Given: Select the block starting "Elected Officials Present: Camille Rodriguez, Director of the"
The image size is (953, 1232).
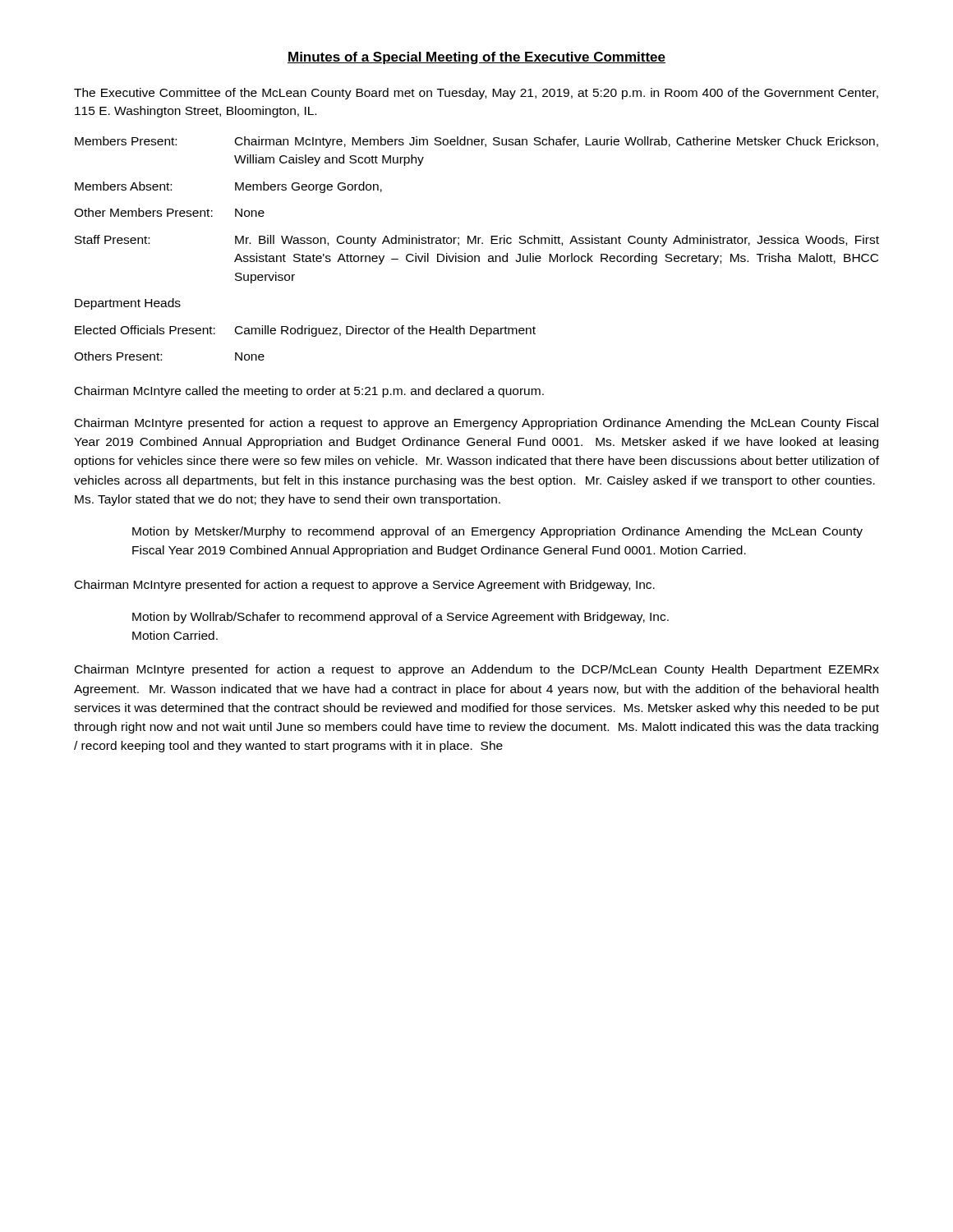Looking at the screenshot, I should pos(476,330).
